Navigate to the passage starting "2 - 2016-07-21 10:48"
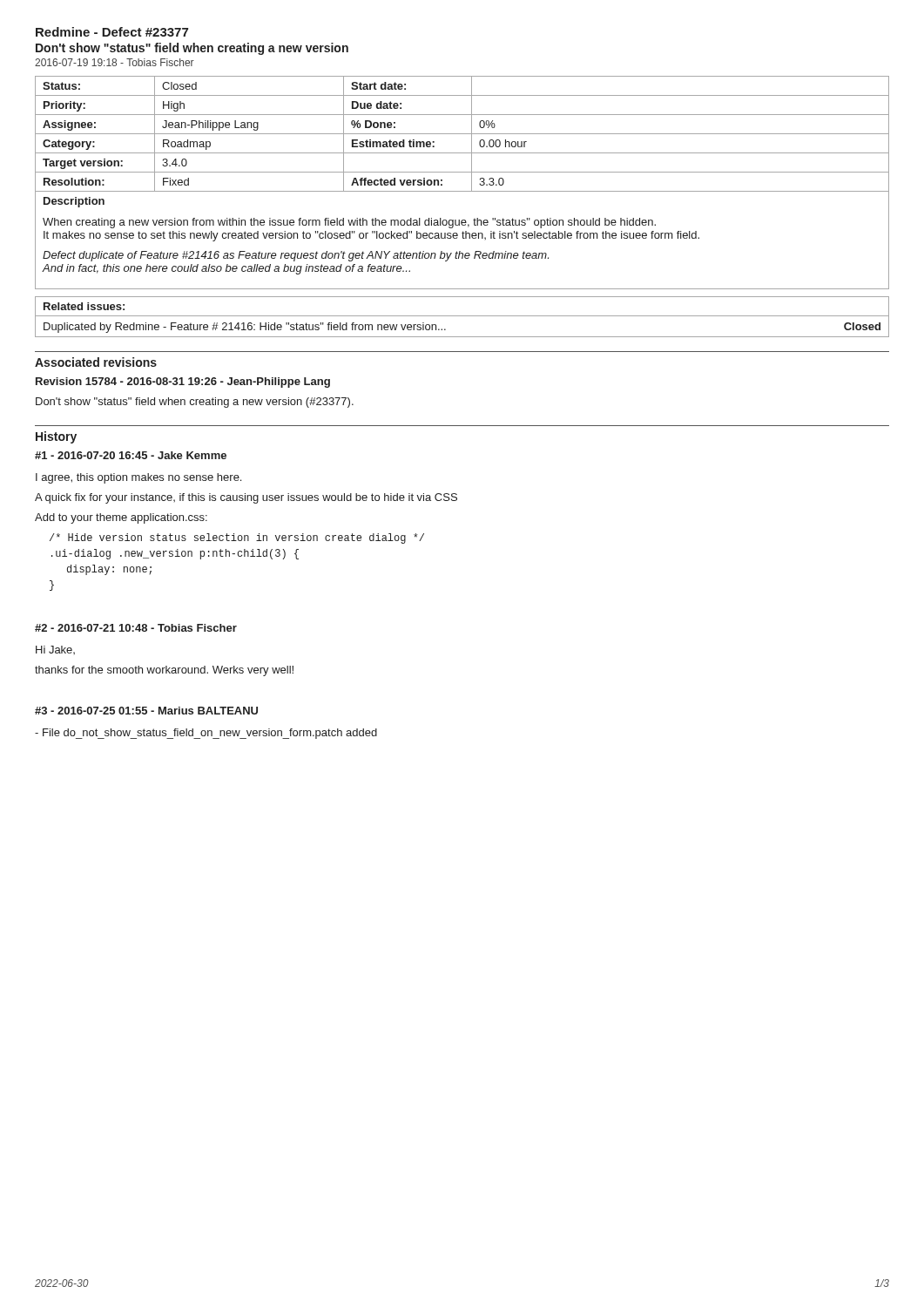 tap(136, 628)
